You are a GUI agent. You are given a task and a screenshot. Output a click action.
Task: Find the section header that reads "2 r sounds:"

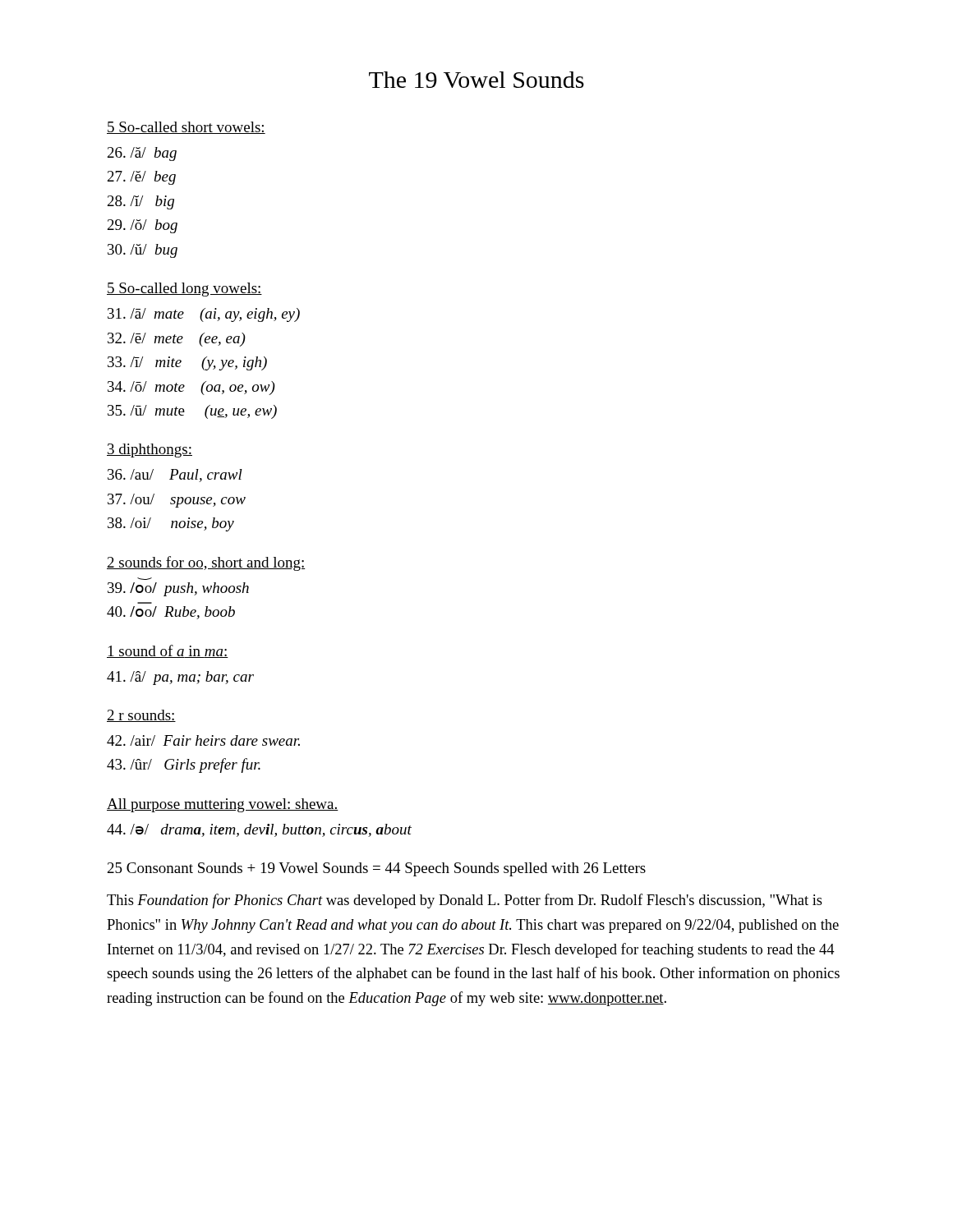tap(141, 715)
